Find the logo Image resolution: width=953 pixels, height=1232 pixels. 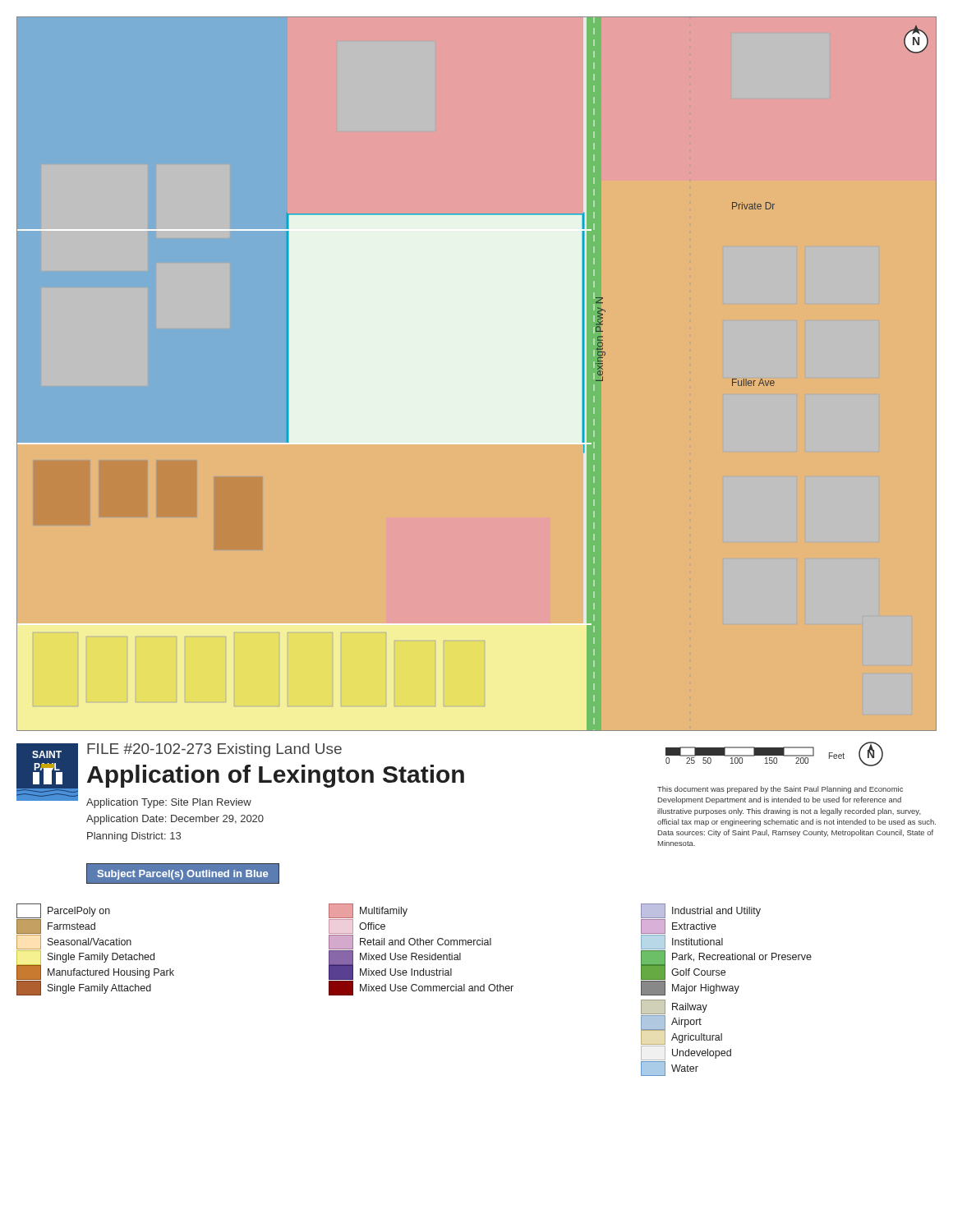47,778
